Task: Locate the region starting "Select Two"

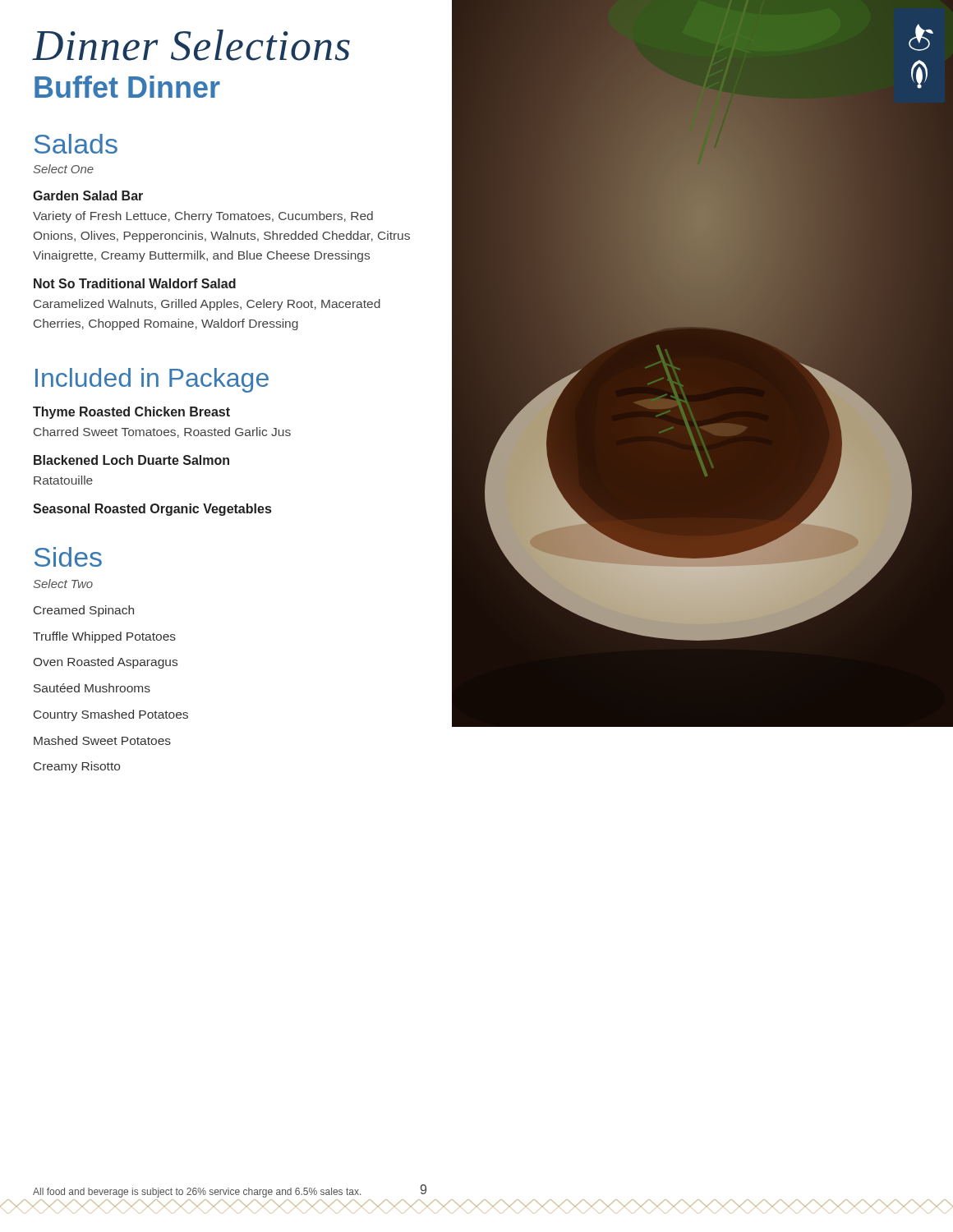Action: pos(63,584)
